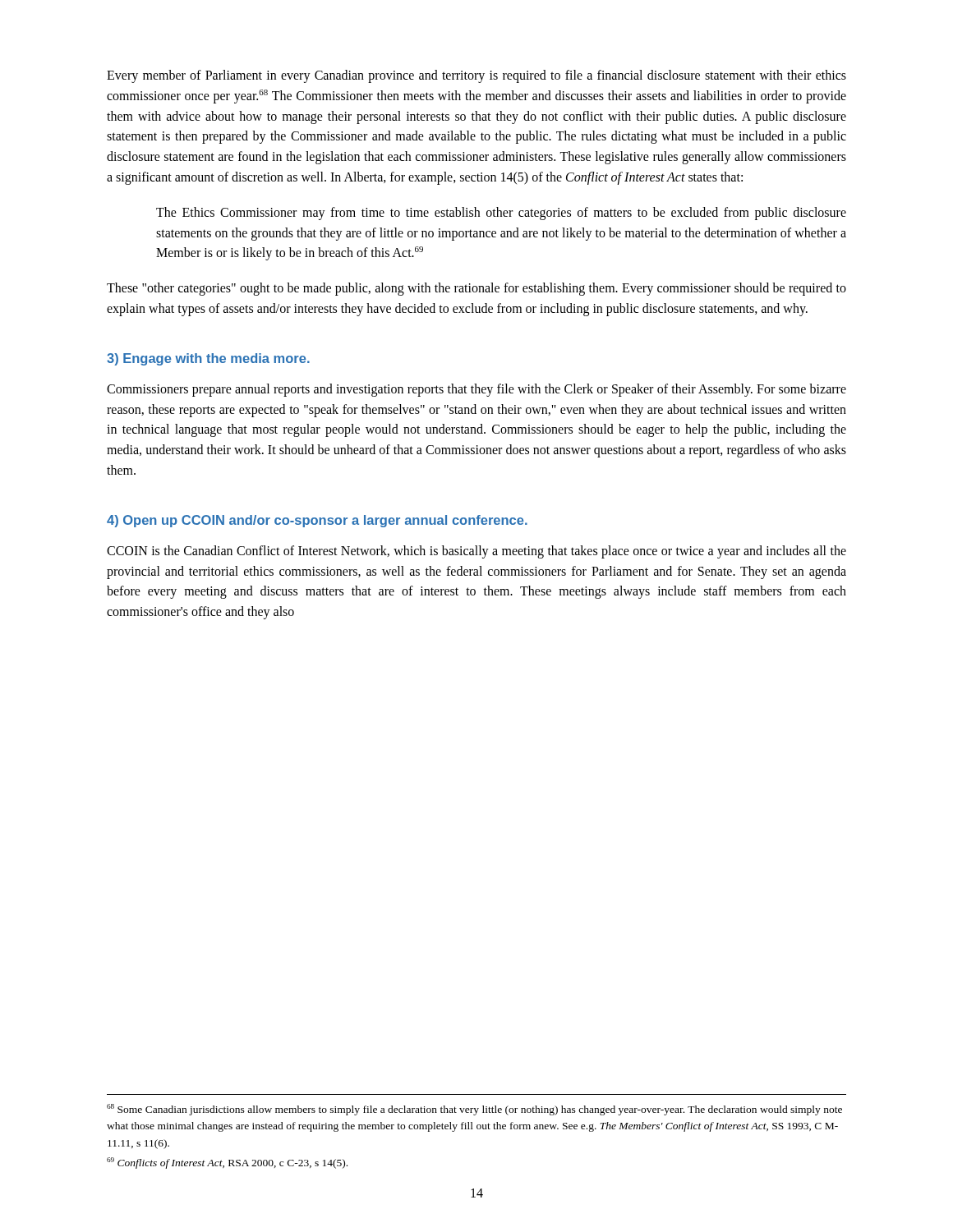The width and height of the screenshot is (953, 1232).
Task: Click the section header that begins "3) Engage with the"
Action: click(209, 358)
